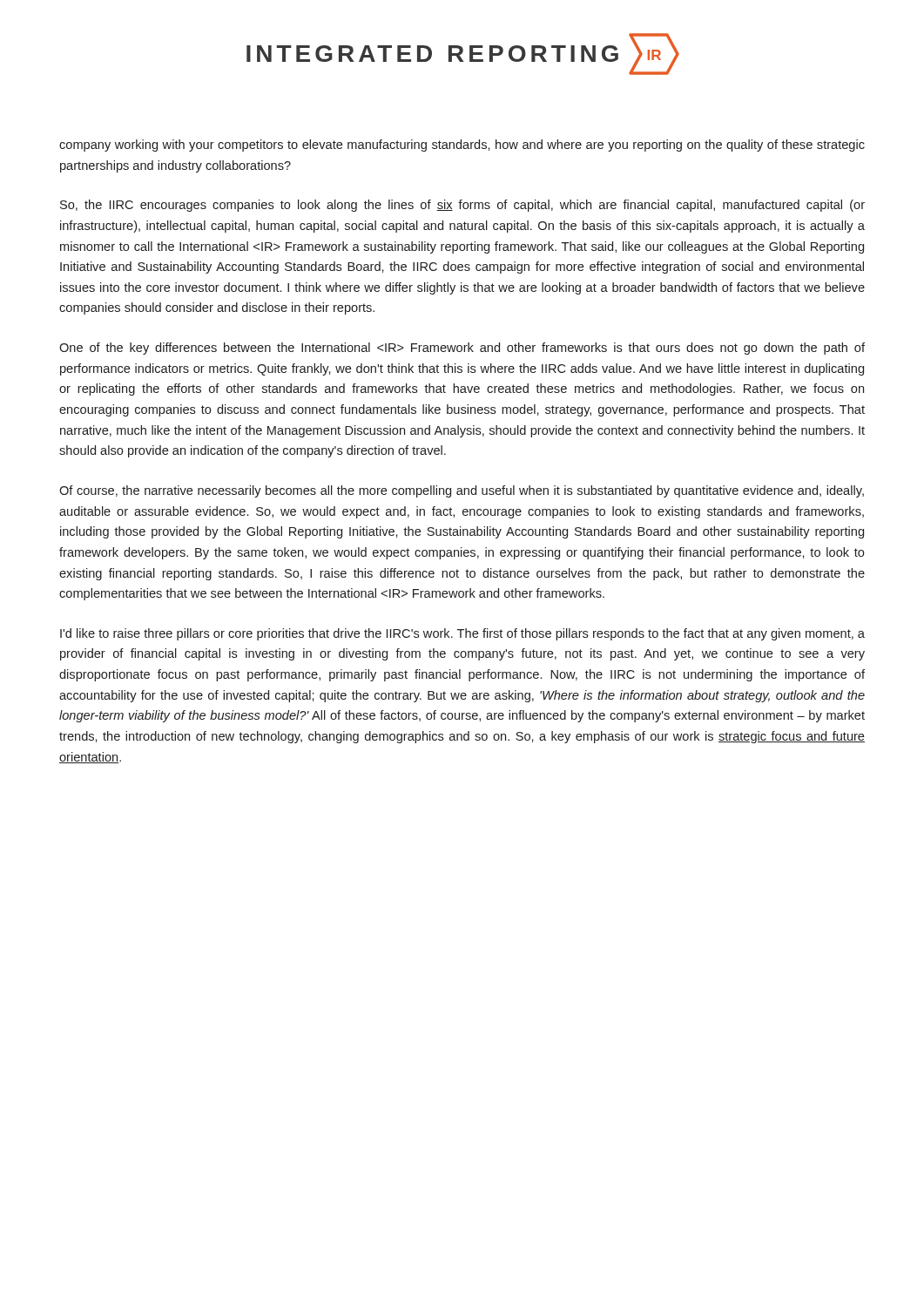Locate the block starting "company working with"
924x1307 pixels.
click(462, 155)
